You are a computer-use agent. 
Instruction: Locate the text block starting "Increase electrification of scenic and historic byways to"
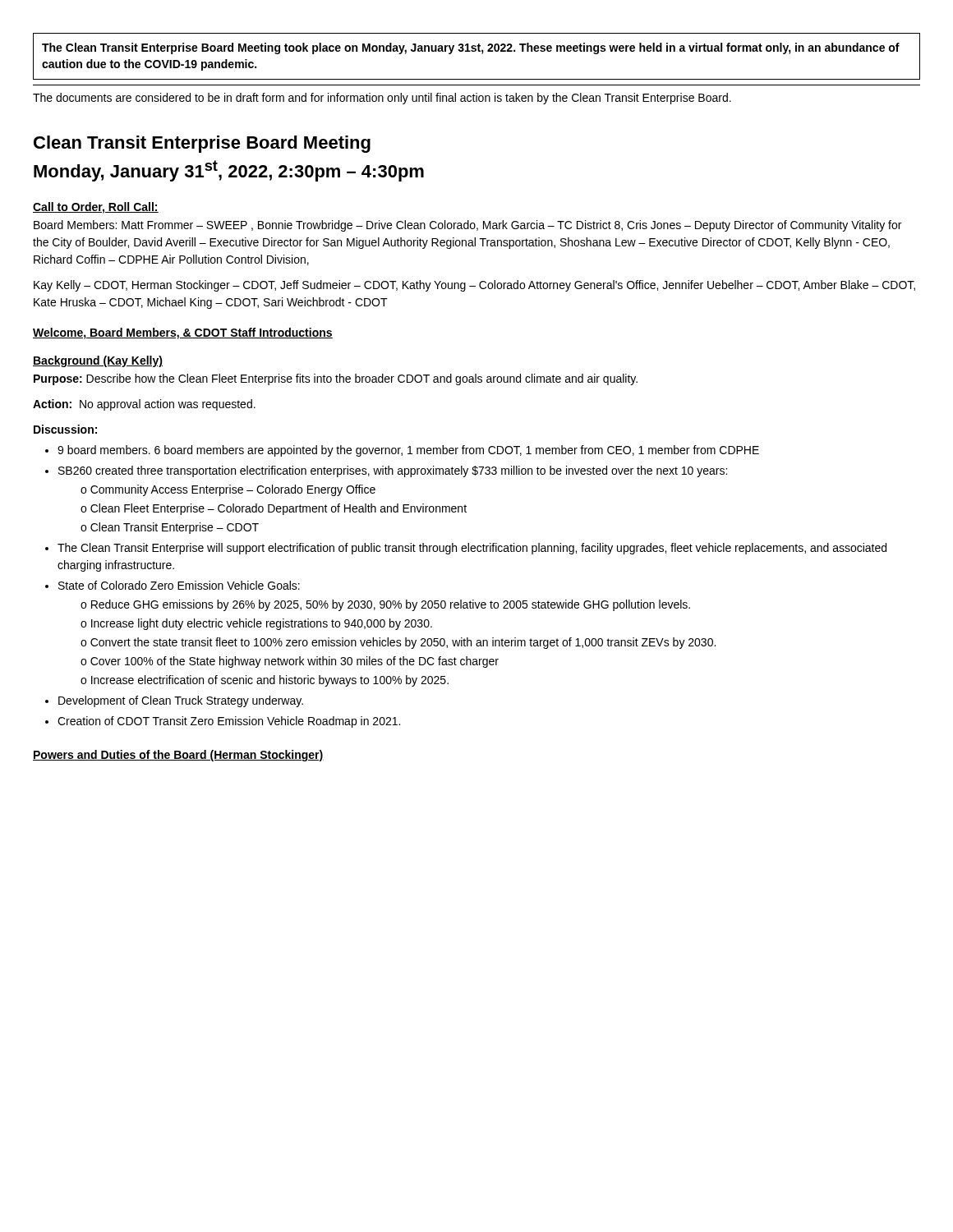(x=270, y=680)
